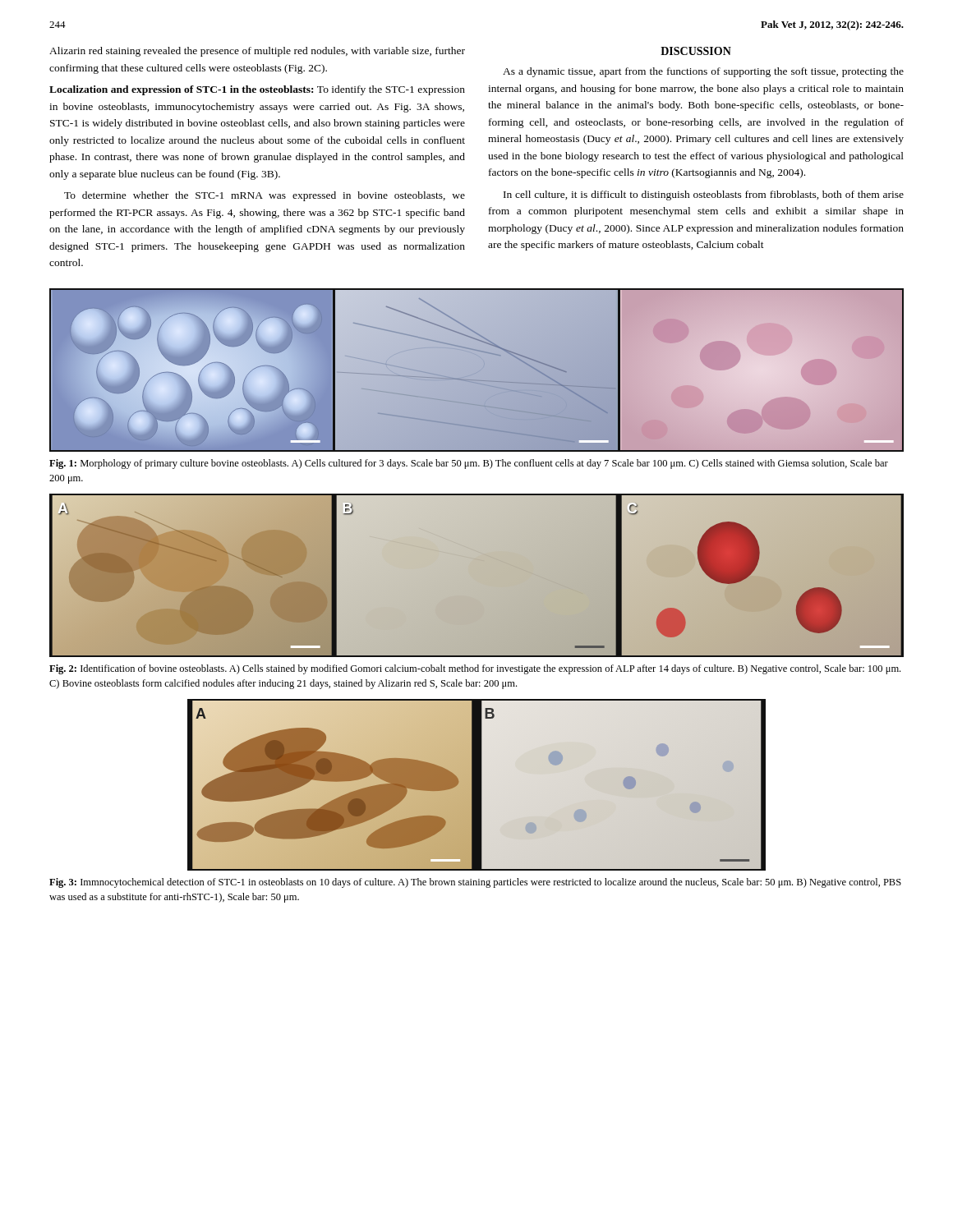Find the caption on this page that starts "Fig. 1: Morphology of primary culture bovine osteoblasts."
The height and width of the screenshot is (1232, 953).
[469, 470]
